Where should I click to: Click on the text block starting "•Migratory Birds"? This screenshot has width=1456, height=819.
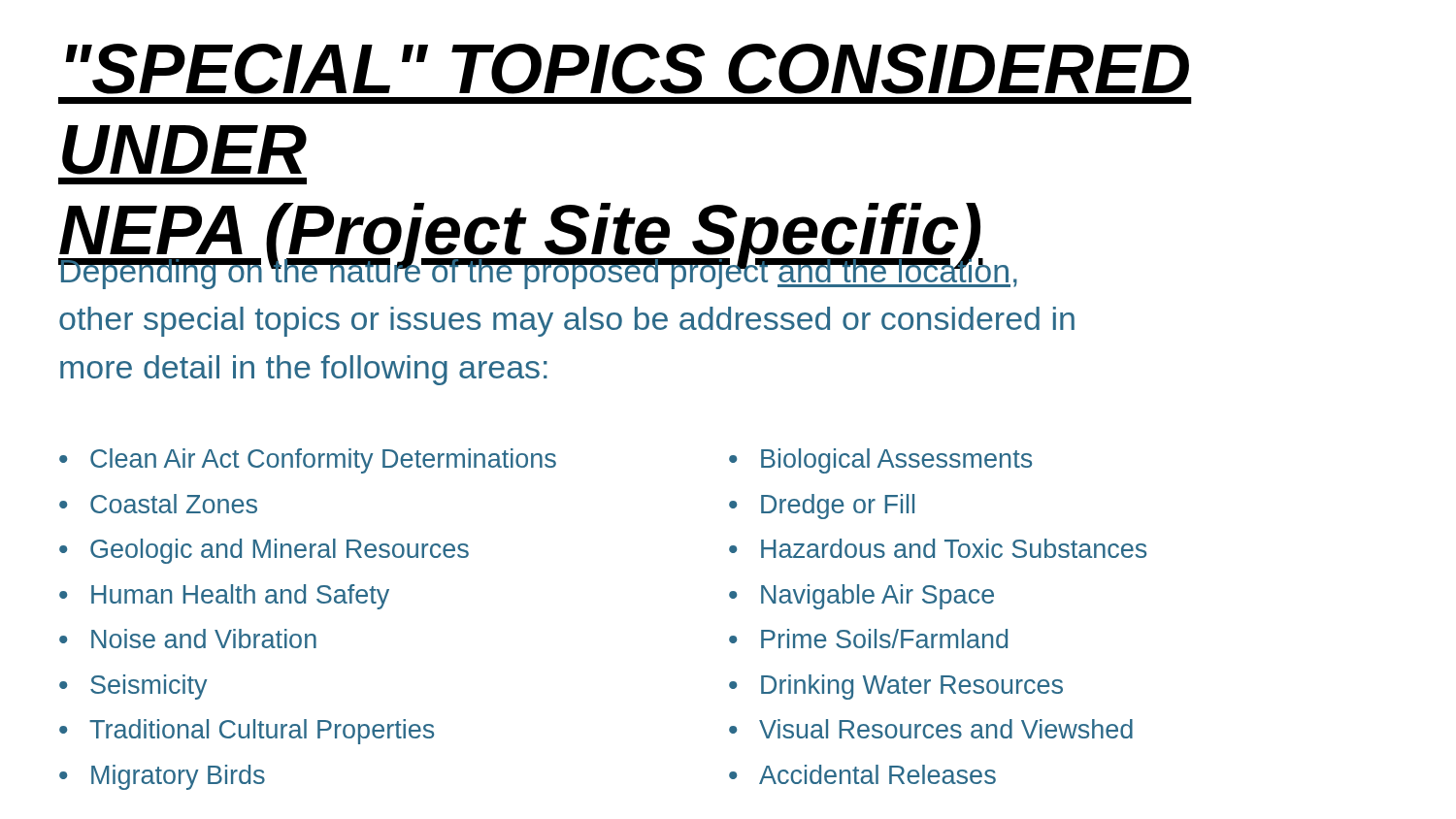pyautogui.click(x=162, y=776)
